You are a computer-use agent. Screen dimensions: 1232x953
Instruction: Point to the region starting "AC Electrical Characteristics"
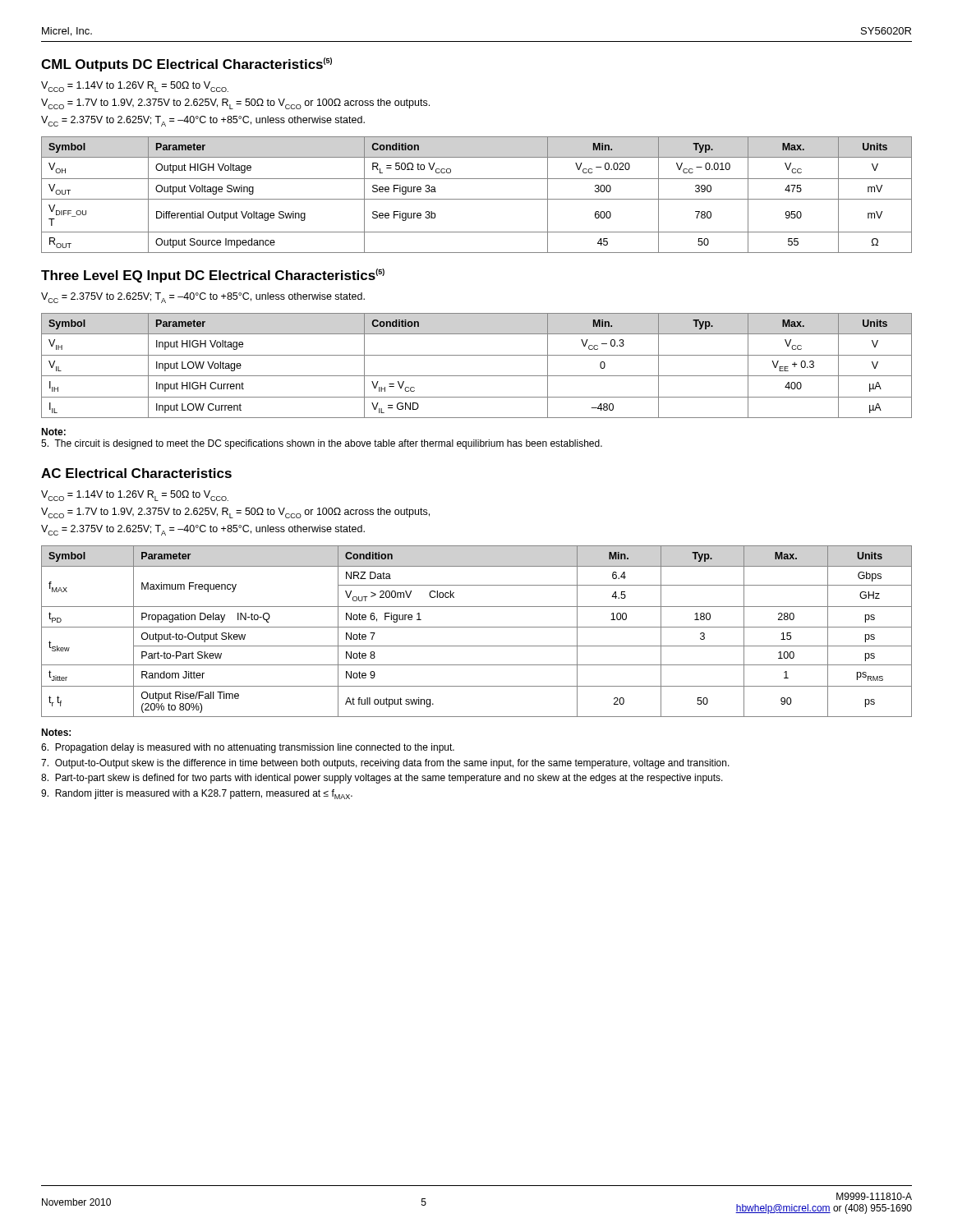coord(137,474)
